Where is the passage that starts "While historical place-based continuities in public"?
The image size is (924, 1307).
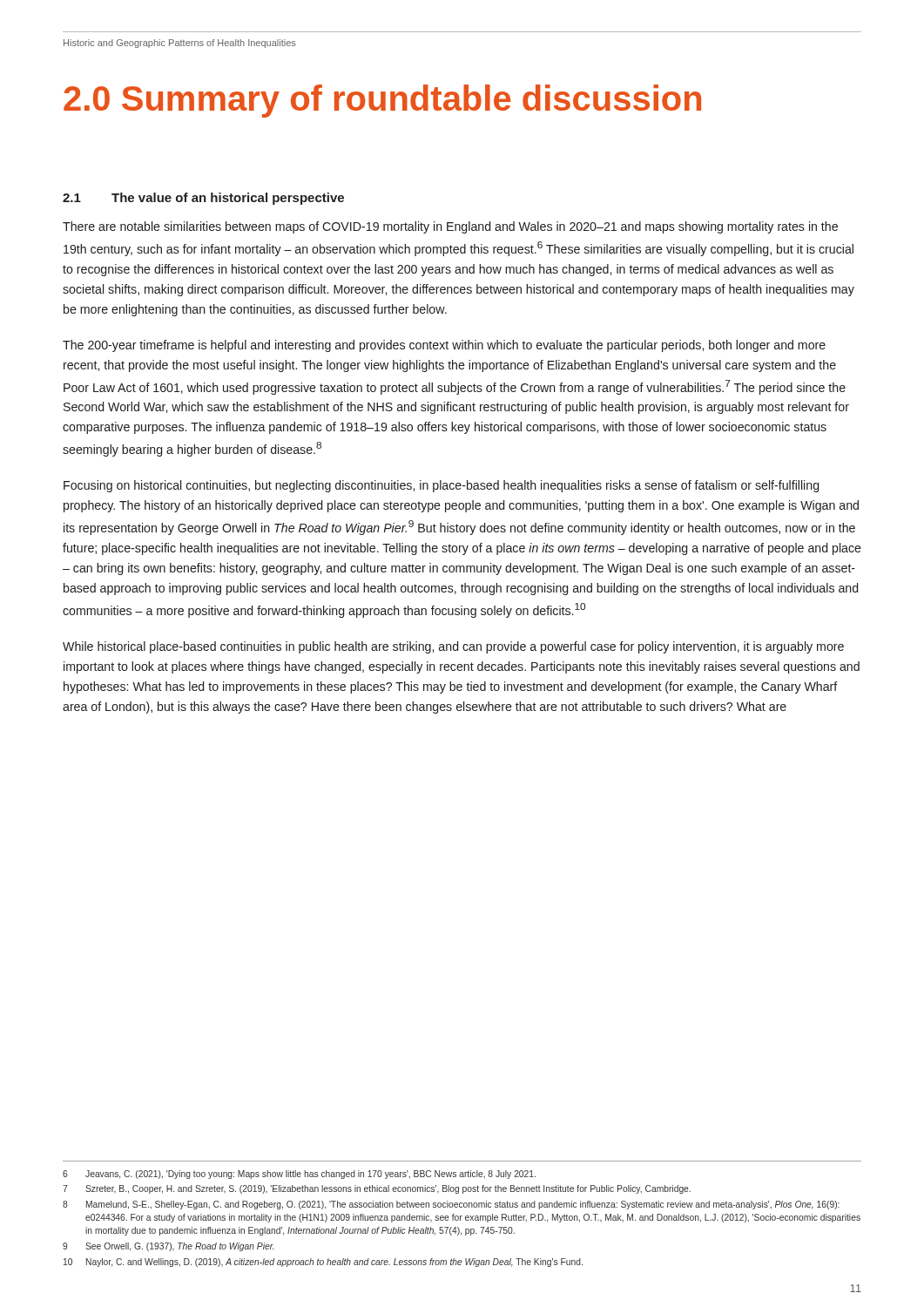pyautogui.click(x=461, y=676)
